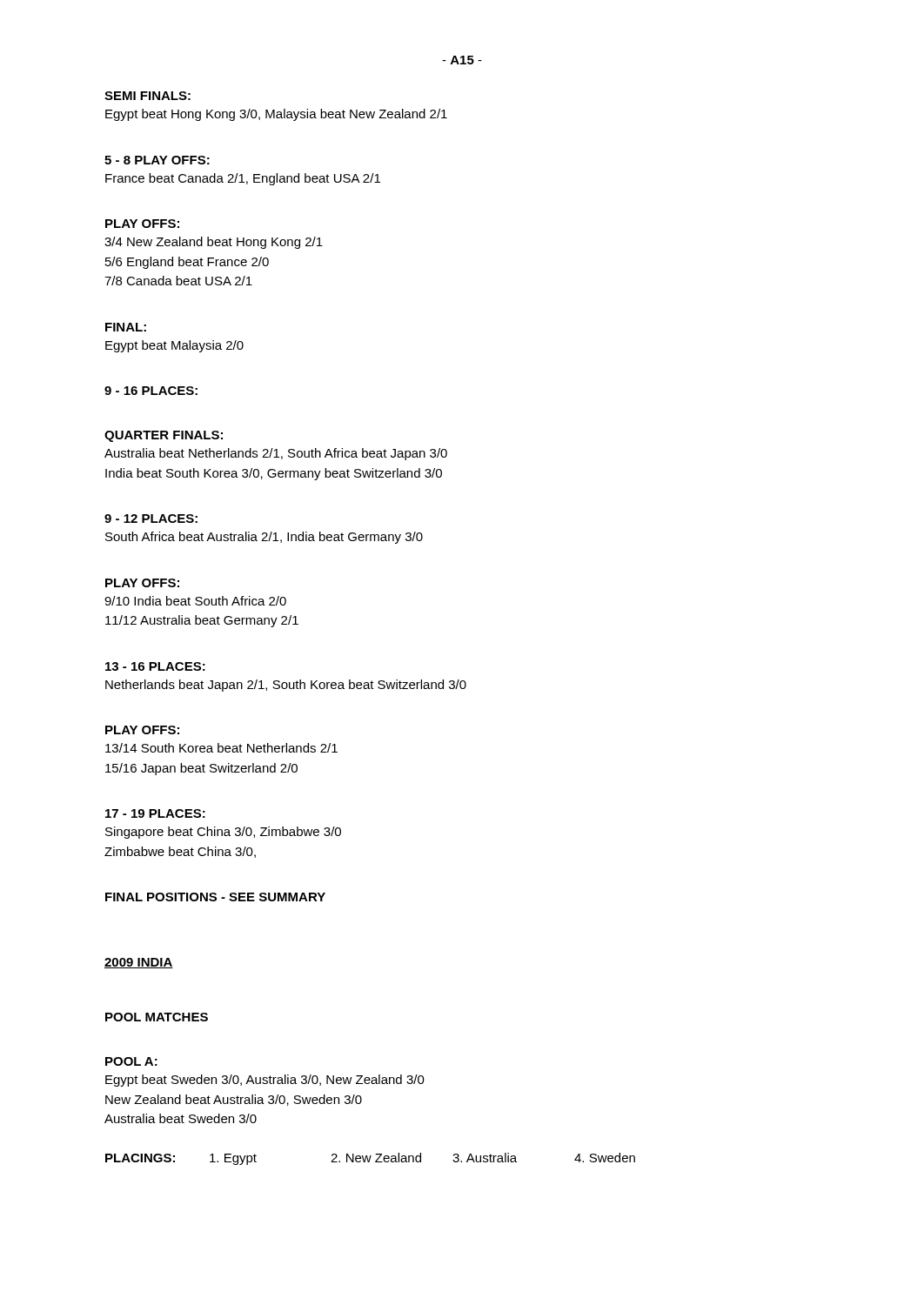The height and width of the screenshot is (1305, 924).
Task: Find the text block starting "France beat Canada 2/1, England beat"
Action: [x=243, y=177]
